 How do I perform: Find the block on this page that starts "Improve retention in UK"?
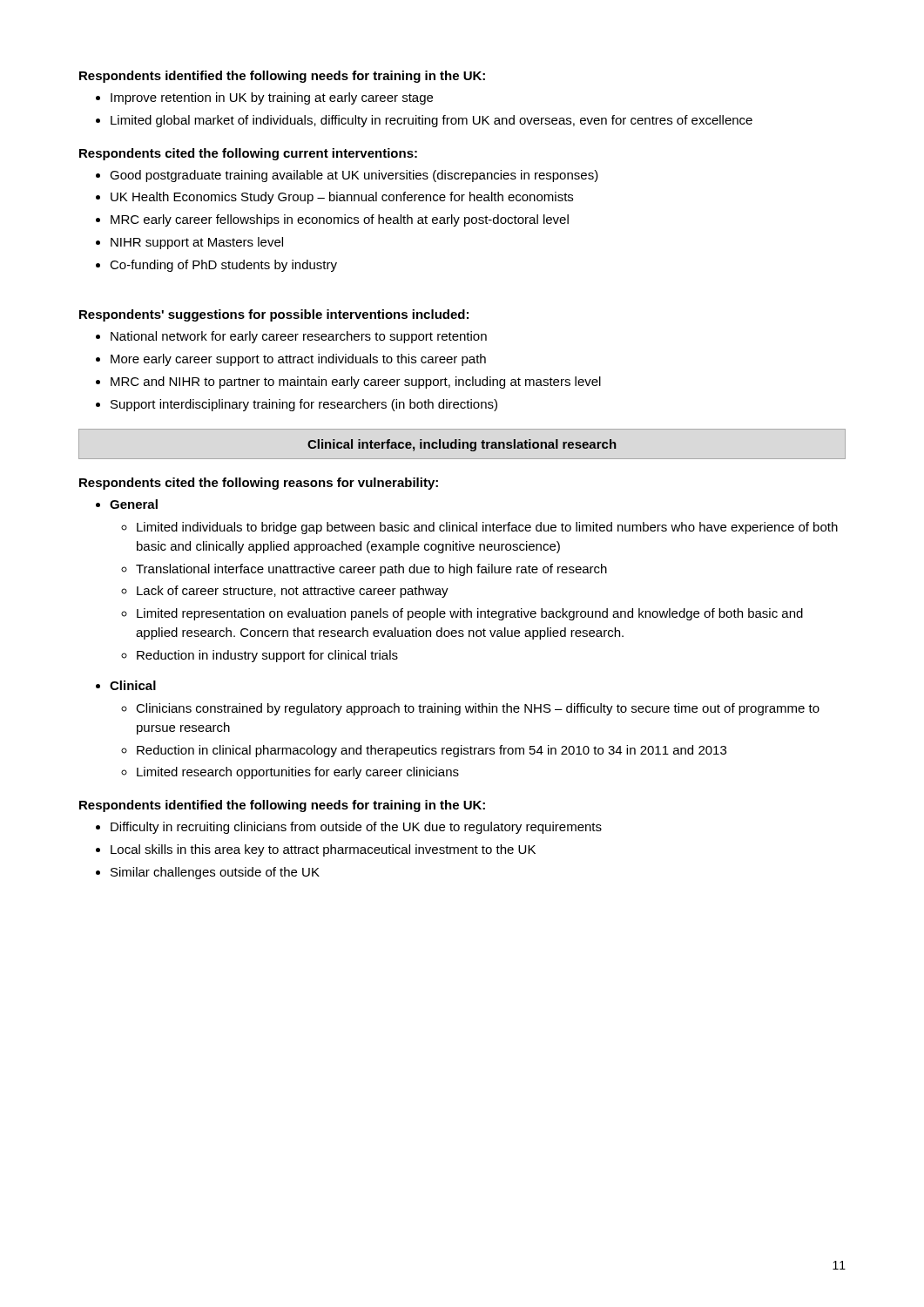pos(272,98)
